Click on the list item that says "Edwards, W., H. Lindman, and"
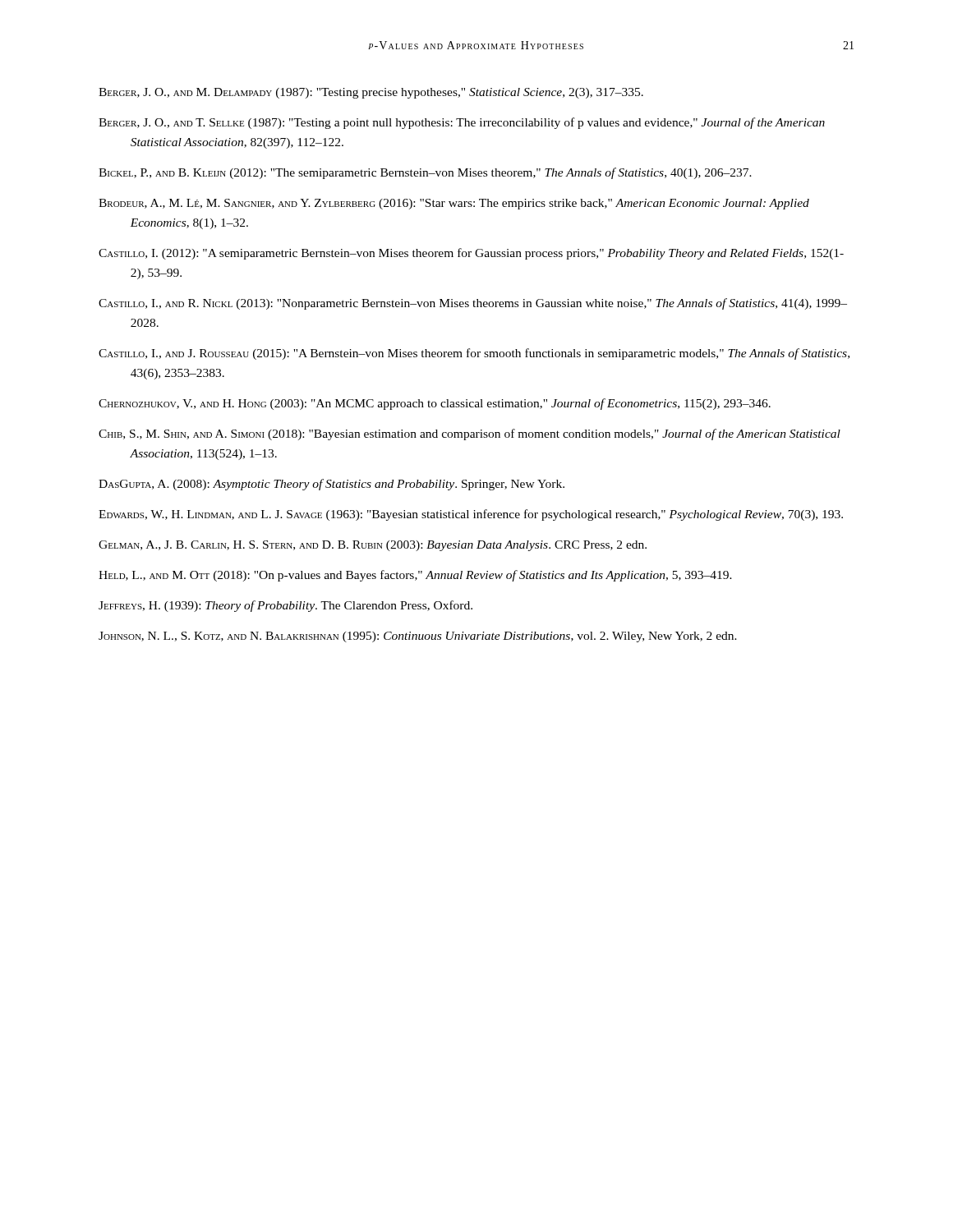 click(x=471, y=514)
